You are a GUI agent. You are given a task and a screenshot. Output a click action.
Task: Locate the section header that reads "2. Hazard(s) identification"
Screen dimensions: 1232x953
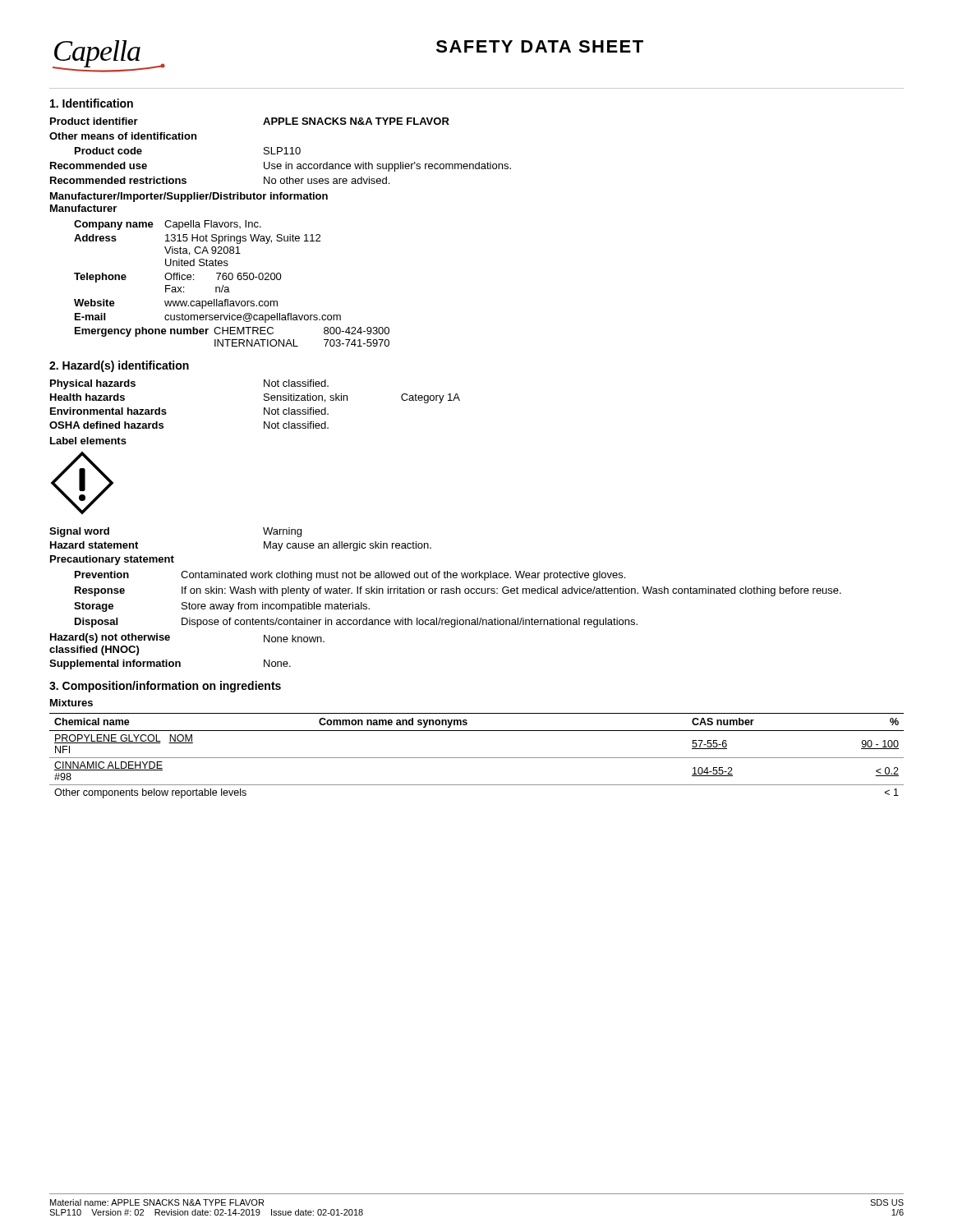click(x=119, y=365)
